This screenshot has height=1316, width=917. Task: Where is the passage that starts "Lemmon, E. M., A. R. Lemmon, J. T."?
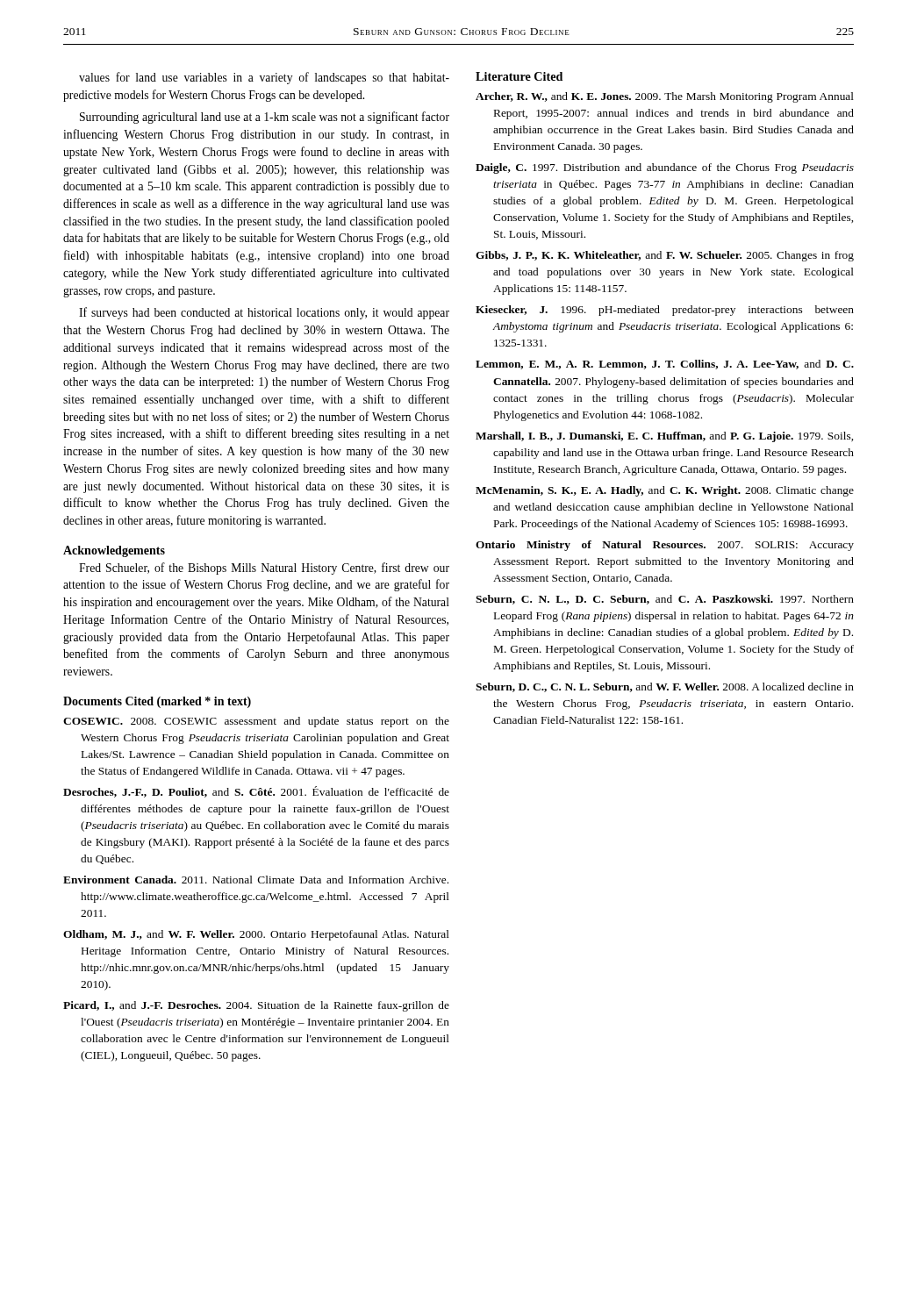[x=665, y=389]
